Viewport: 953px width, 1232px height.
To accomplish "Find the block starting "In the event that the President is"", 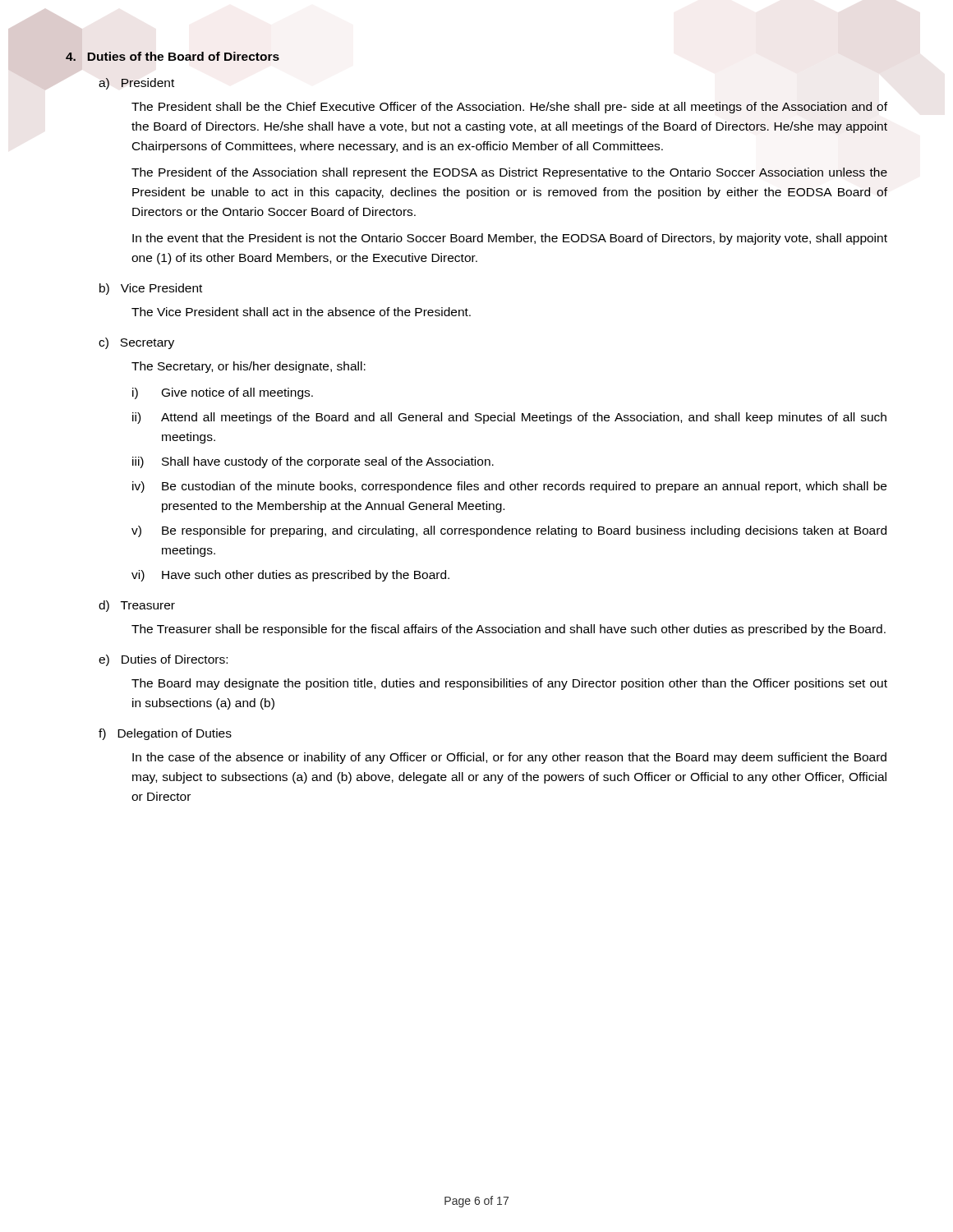I will coord(509,248).
